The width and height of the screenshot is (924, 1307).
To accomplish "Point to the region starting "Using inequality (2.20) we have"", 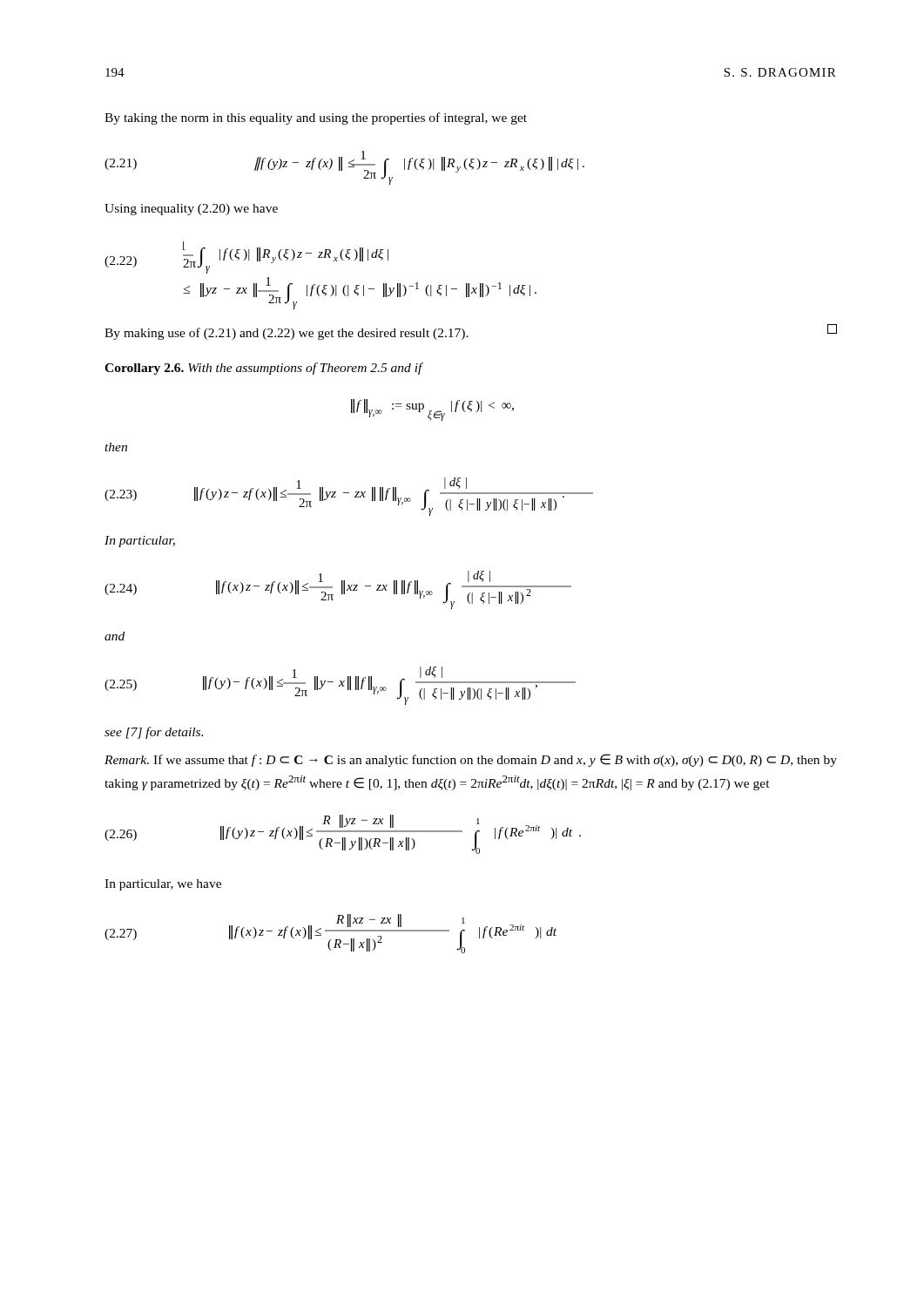I will click(x=191, y=210).
